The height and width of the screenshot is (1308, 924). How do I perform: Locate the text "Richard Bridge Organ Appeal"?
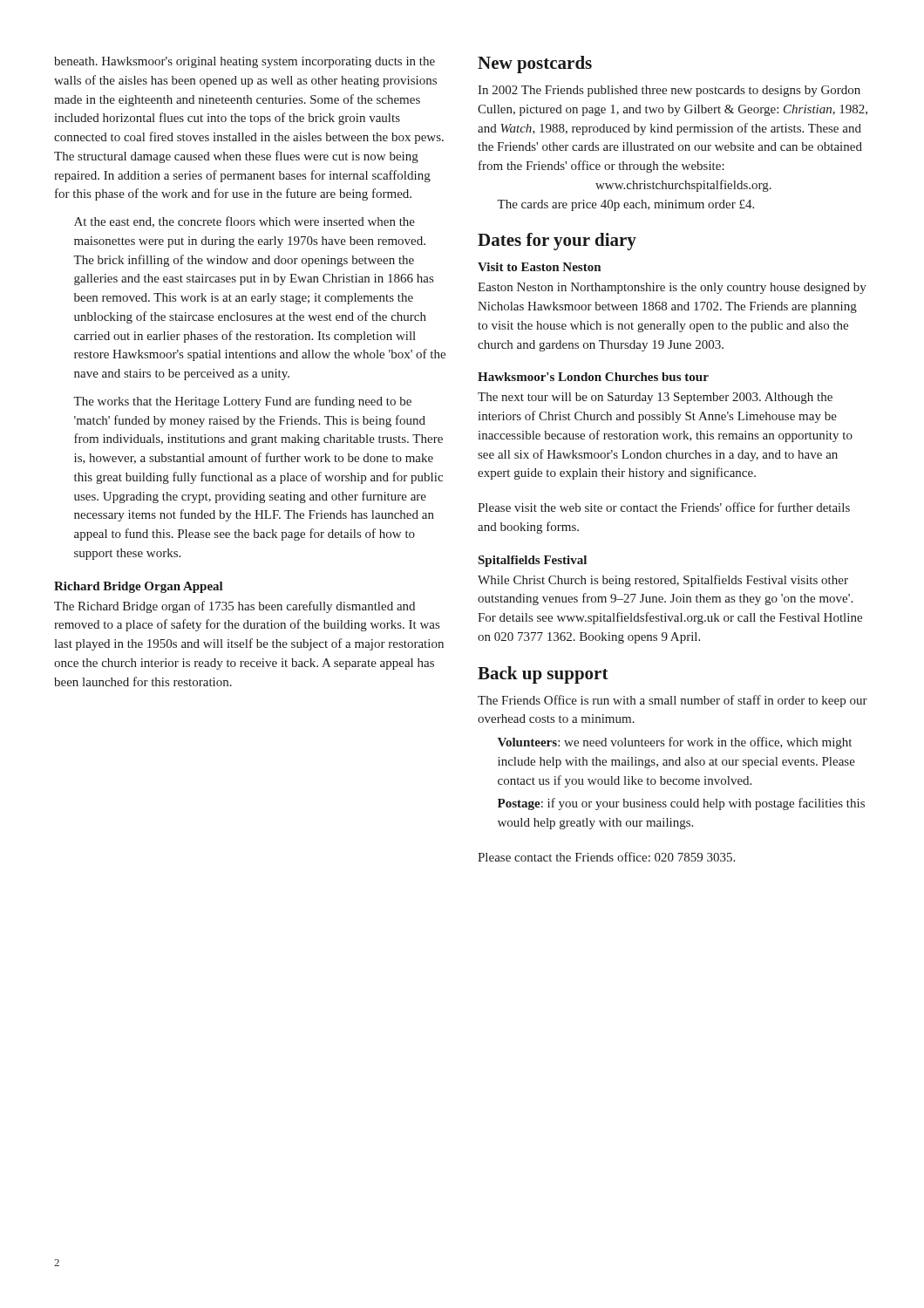[139, 586]
